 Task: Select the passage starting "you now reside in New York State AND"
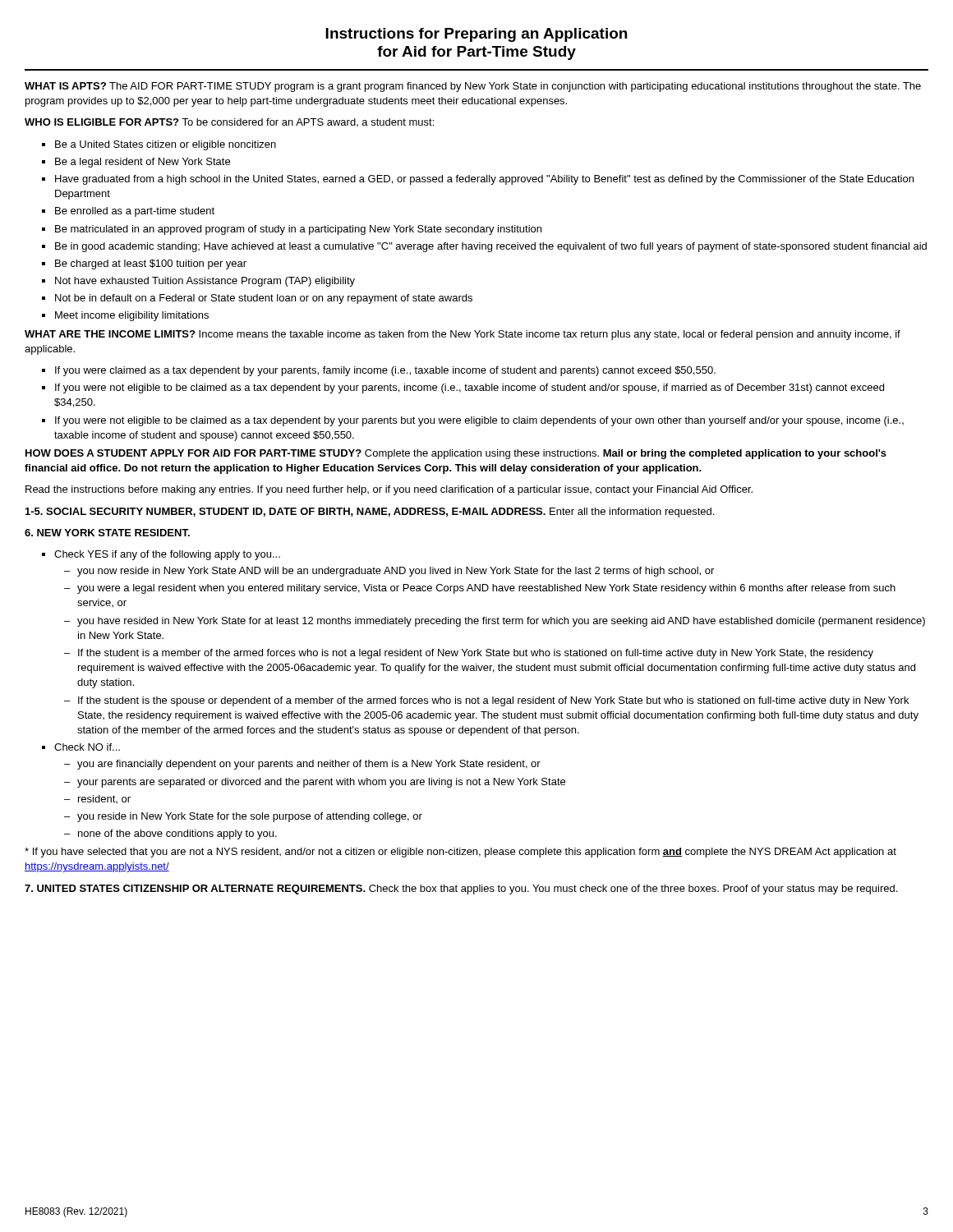pos(396,570)
